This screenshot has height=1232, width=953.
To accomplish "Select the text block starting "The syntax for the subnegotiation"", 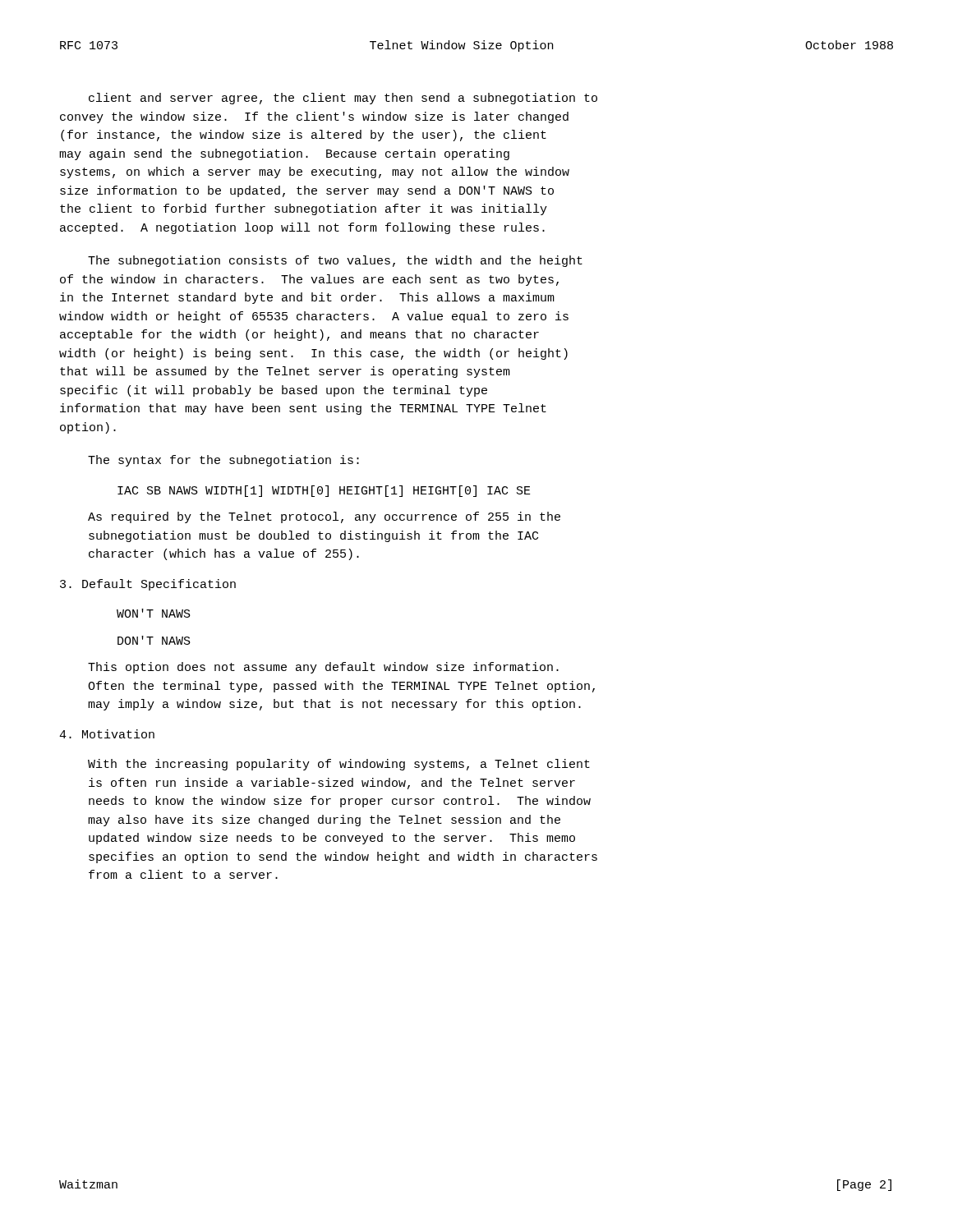I will pyautogui.click(x=225, y=461).
